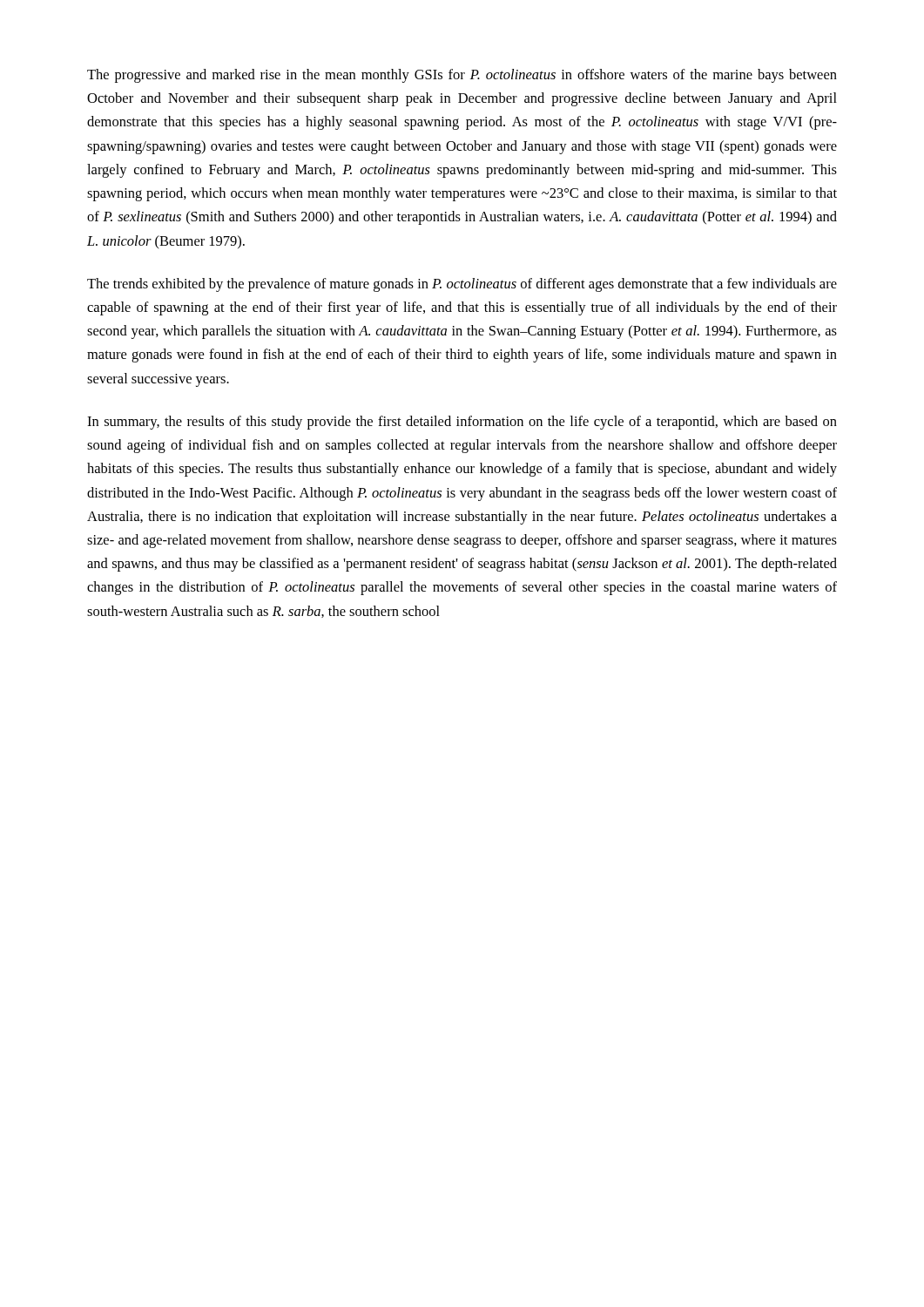Find the block starting "The trends exhibited by the prevalence of"
The image size is (924, 1307).
[462, 331]
